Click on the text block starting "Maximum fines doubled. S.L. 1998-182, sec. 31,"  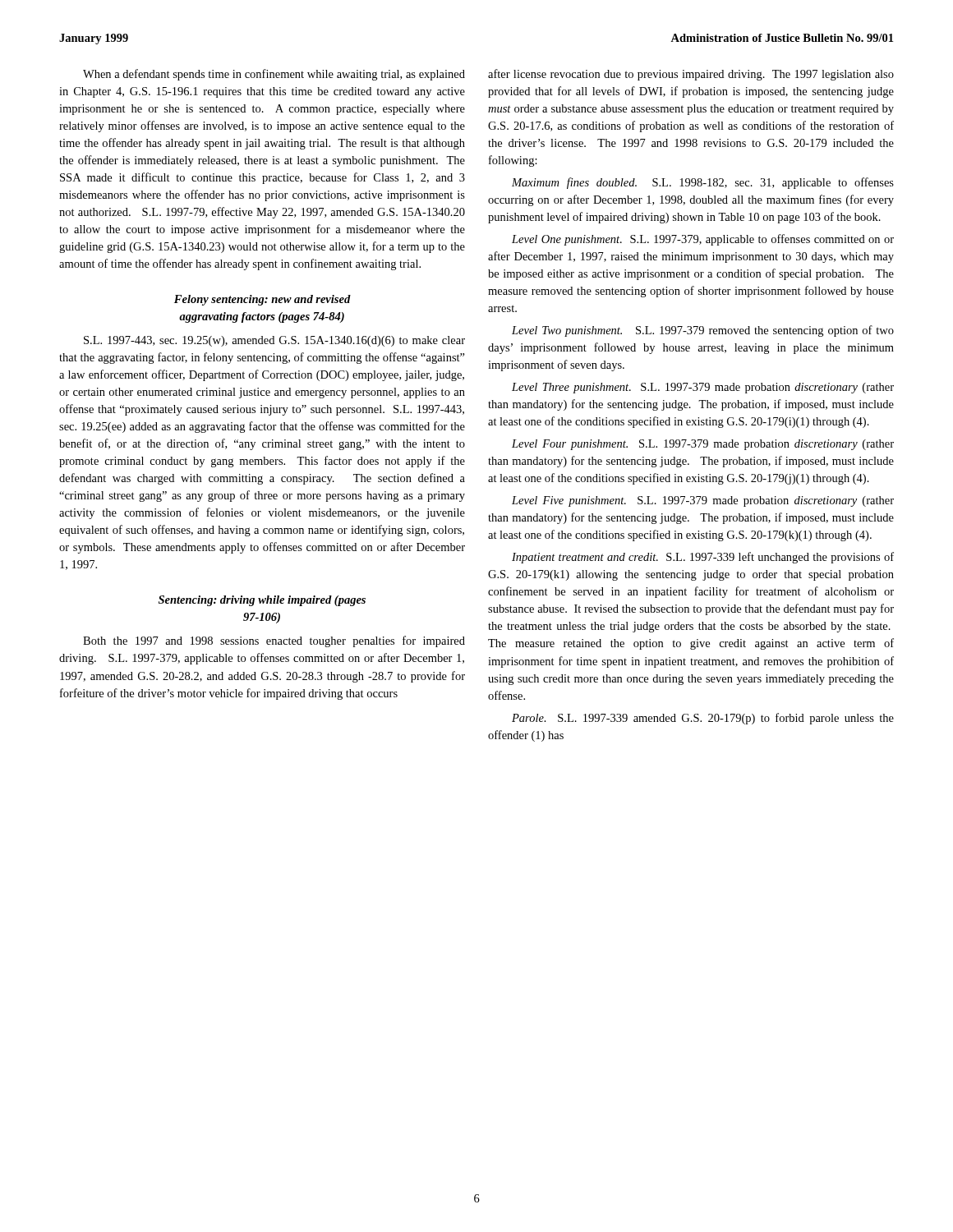coord(691,200)
